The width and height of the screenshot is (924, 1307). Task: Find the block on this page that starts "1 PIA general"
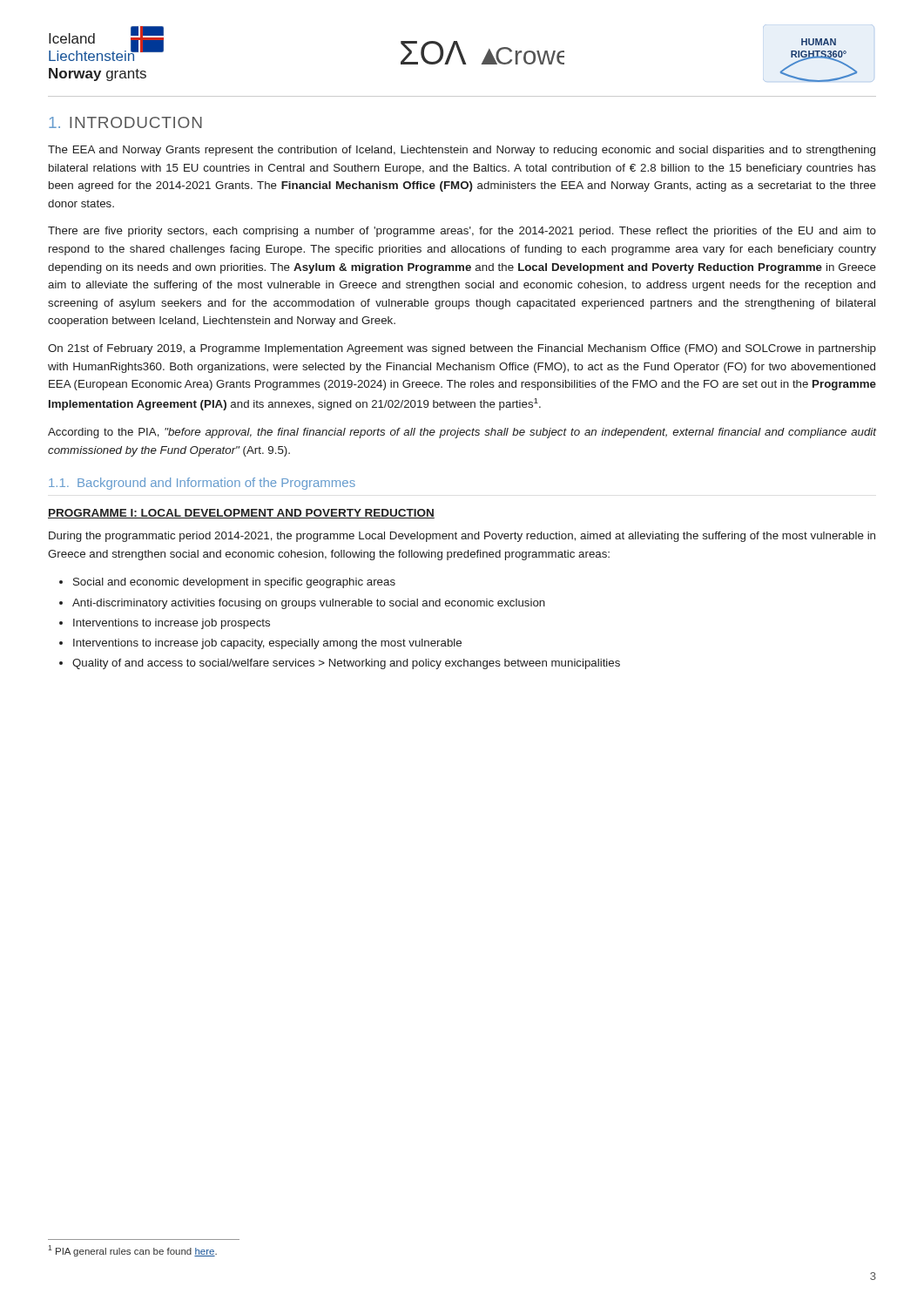click(133, 1250)
